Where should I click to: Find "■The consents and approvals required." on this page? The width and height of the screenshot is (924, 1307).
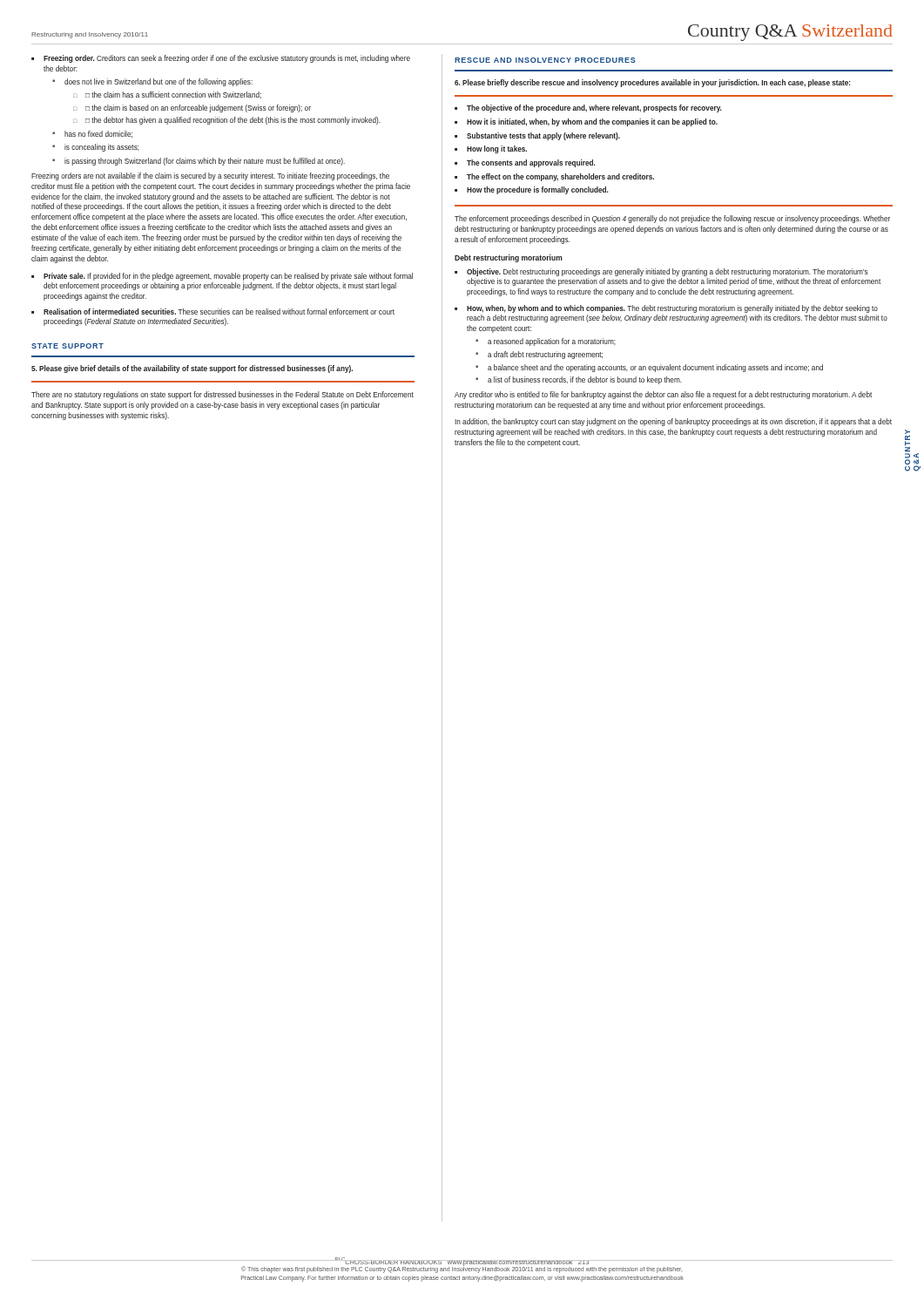pyautogui.click(x=525, y=163)
